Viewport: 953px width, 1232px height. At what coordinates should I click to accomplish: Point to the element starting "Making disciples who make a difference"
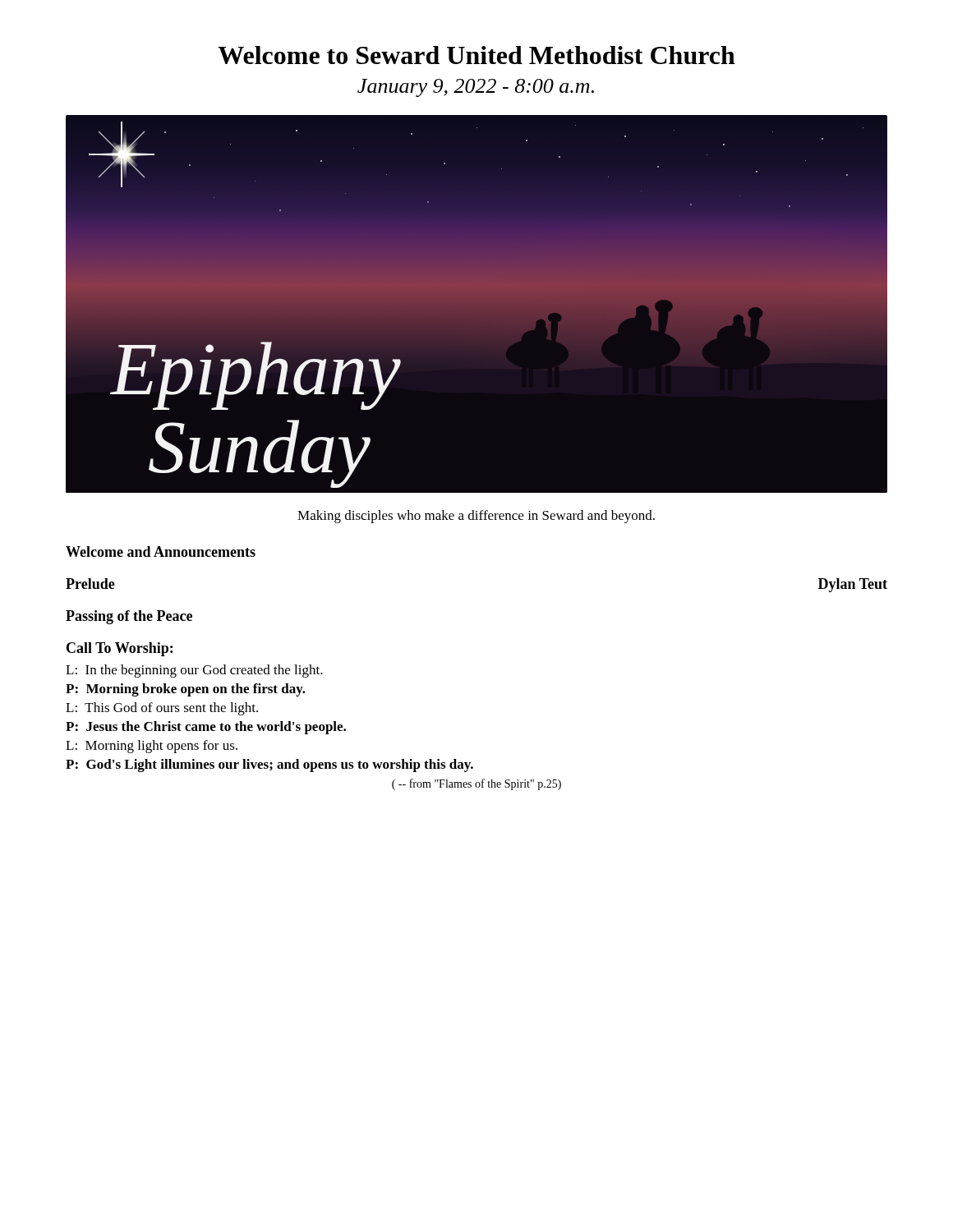[476, 516]
